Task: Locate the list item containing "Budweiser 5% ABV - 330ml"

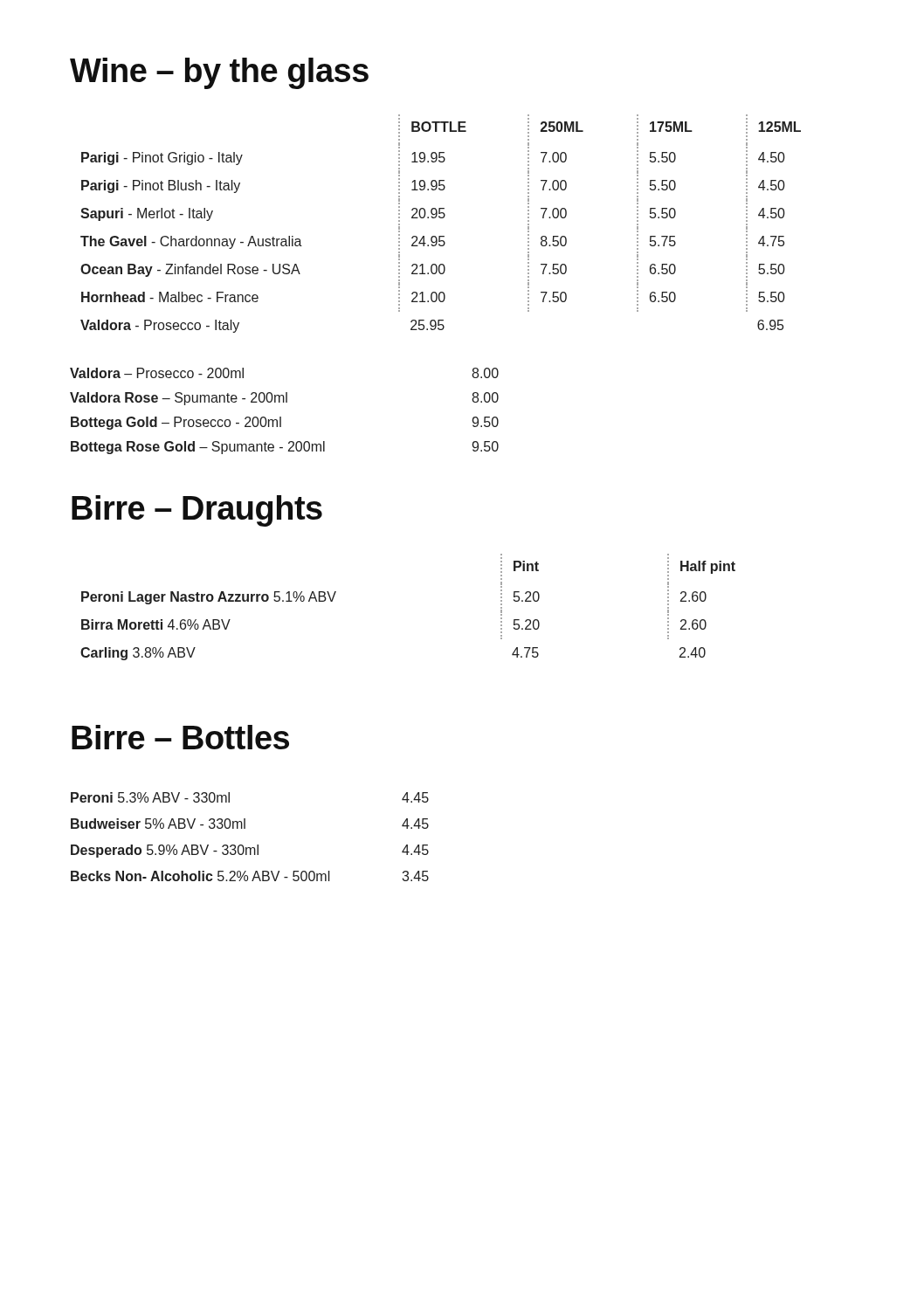Action: pyautogui.click(x=159, y=823)
